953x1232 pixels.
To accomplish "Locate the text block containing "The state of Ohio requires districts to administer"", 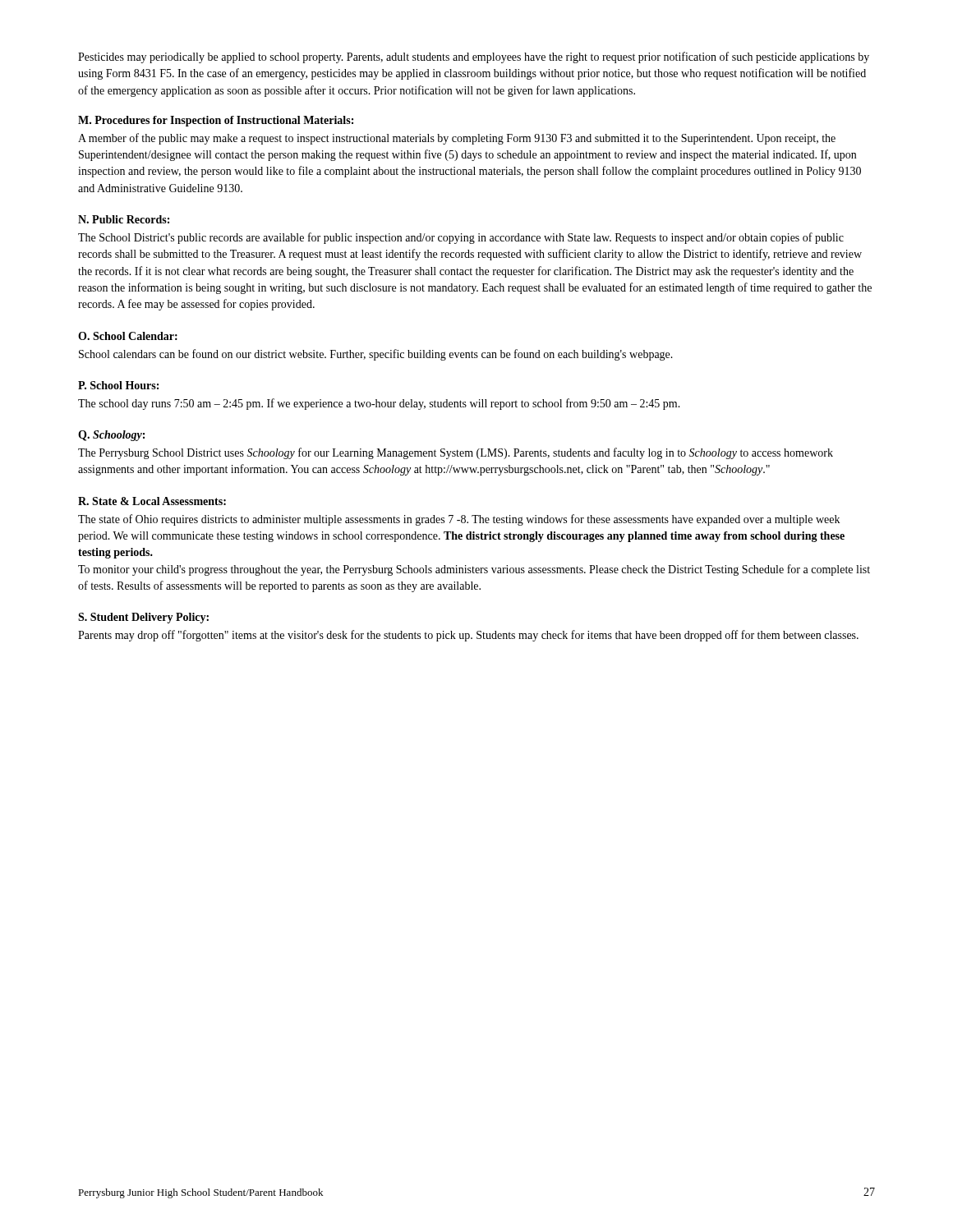I will pos(459,520).
